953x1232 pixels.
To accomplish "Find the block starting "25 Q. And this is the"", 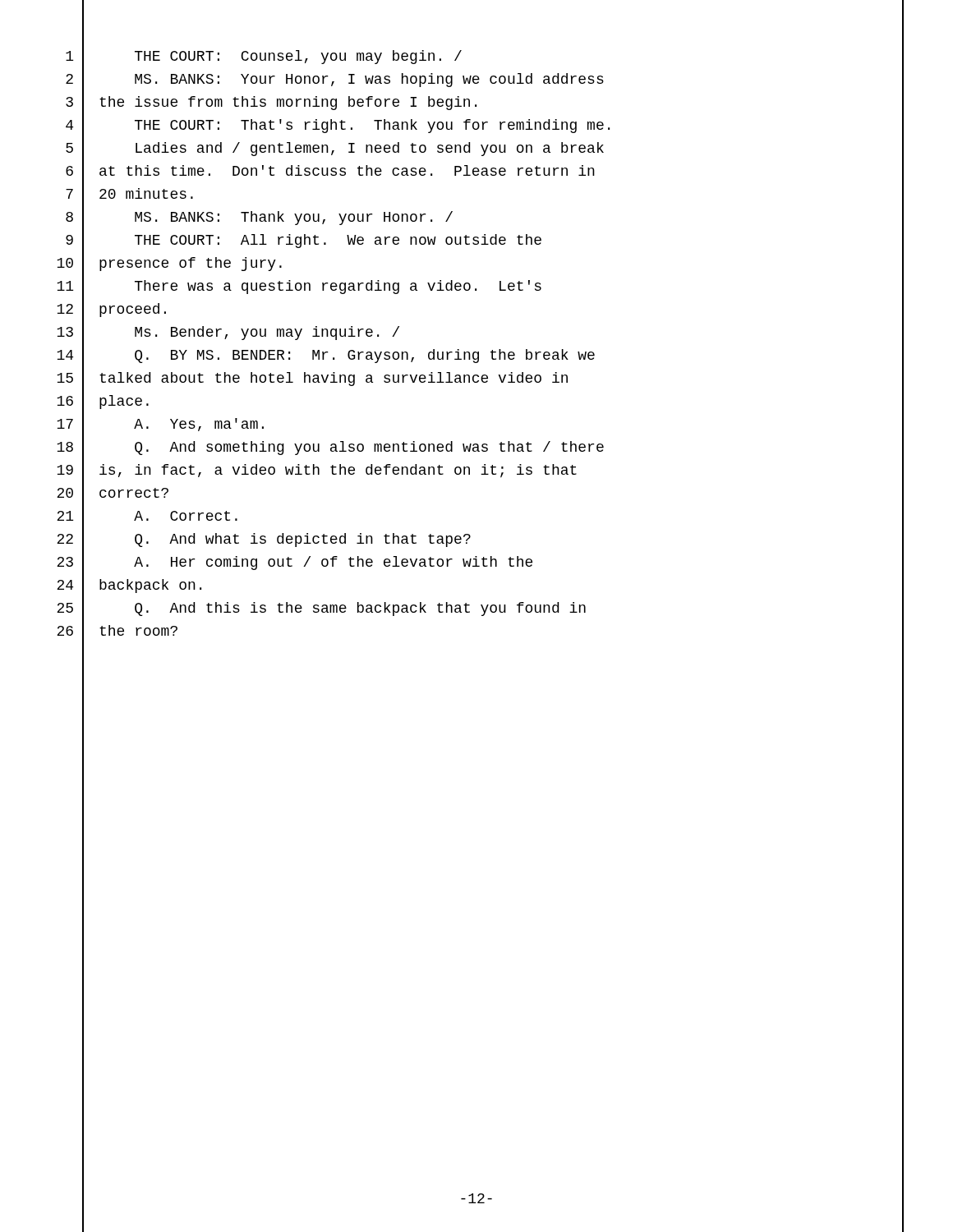I will pos(306,609).
